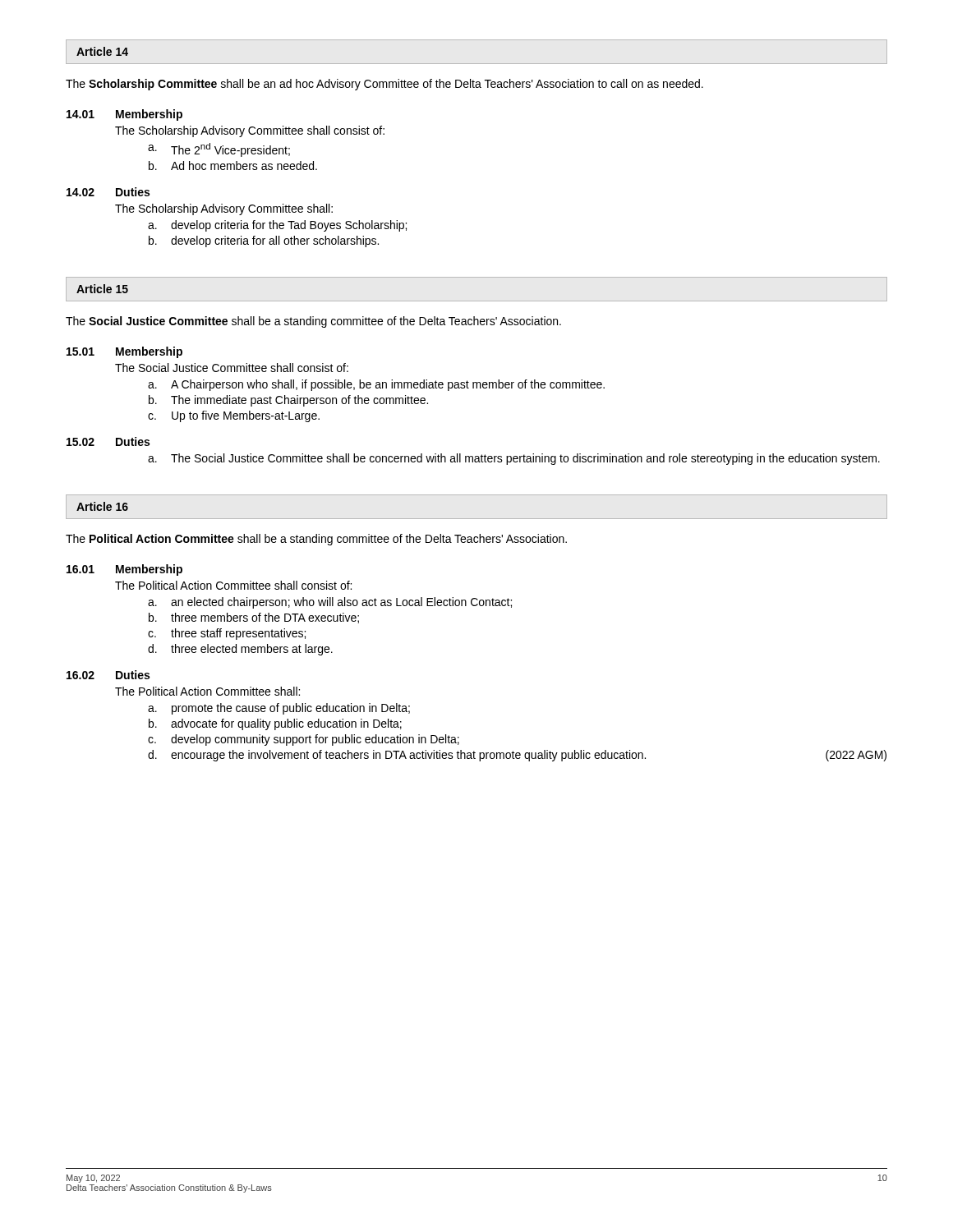The image size is (953, 1232).
Task: Where is the passage that starts "The Scholarship Committee shall be an"?
Action: tap(385, 84)
